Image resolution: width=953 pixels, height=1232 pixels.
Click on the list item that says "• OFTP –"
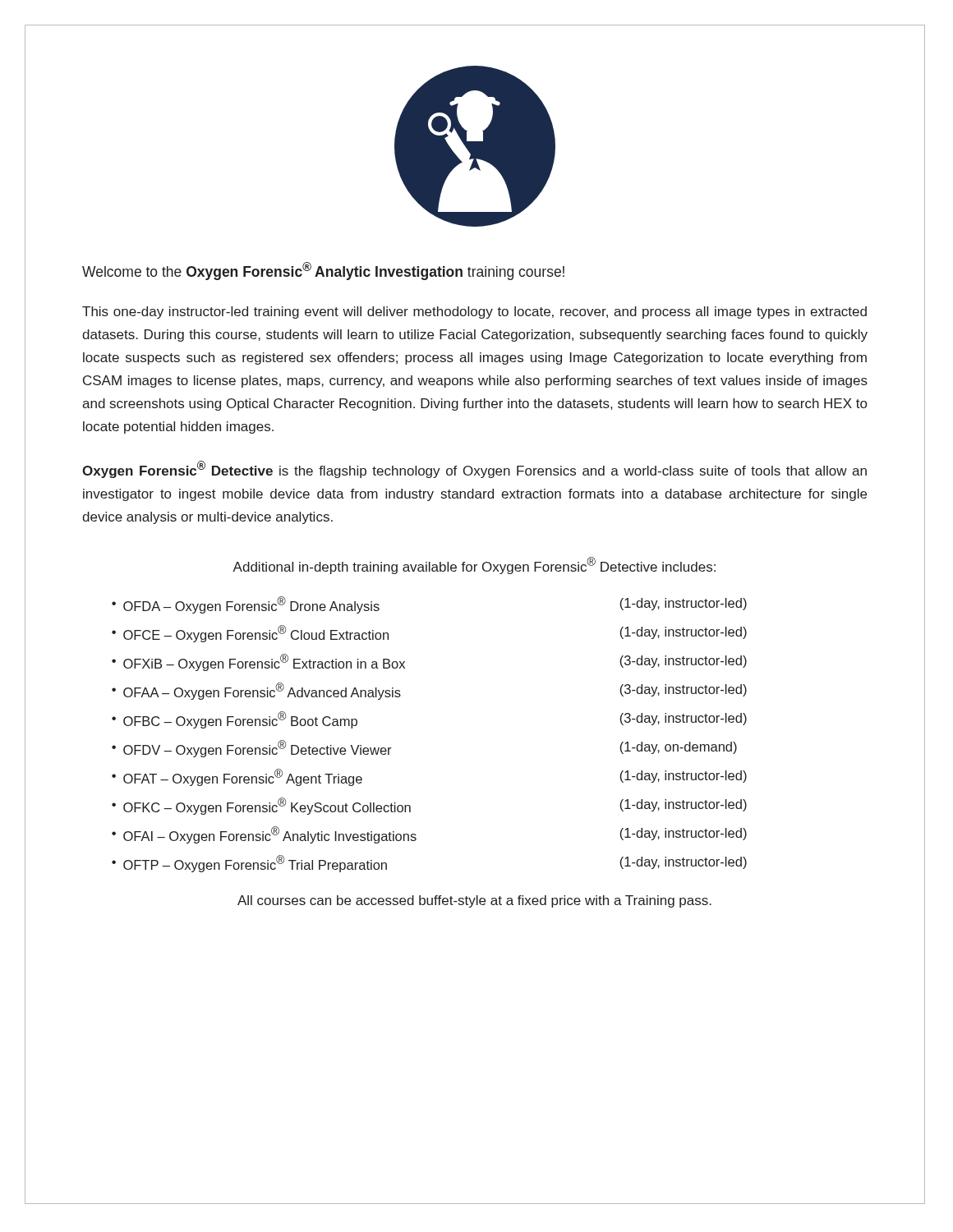[x=246, y=864]
